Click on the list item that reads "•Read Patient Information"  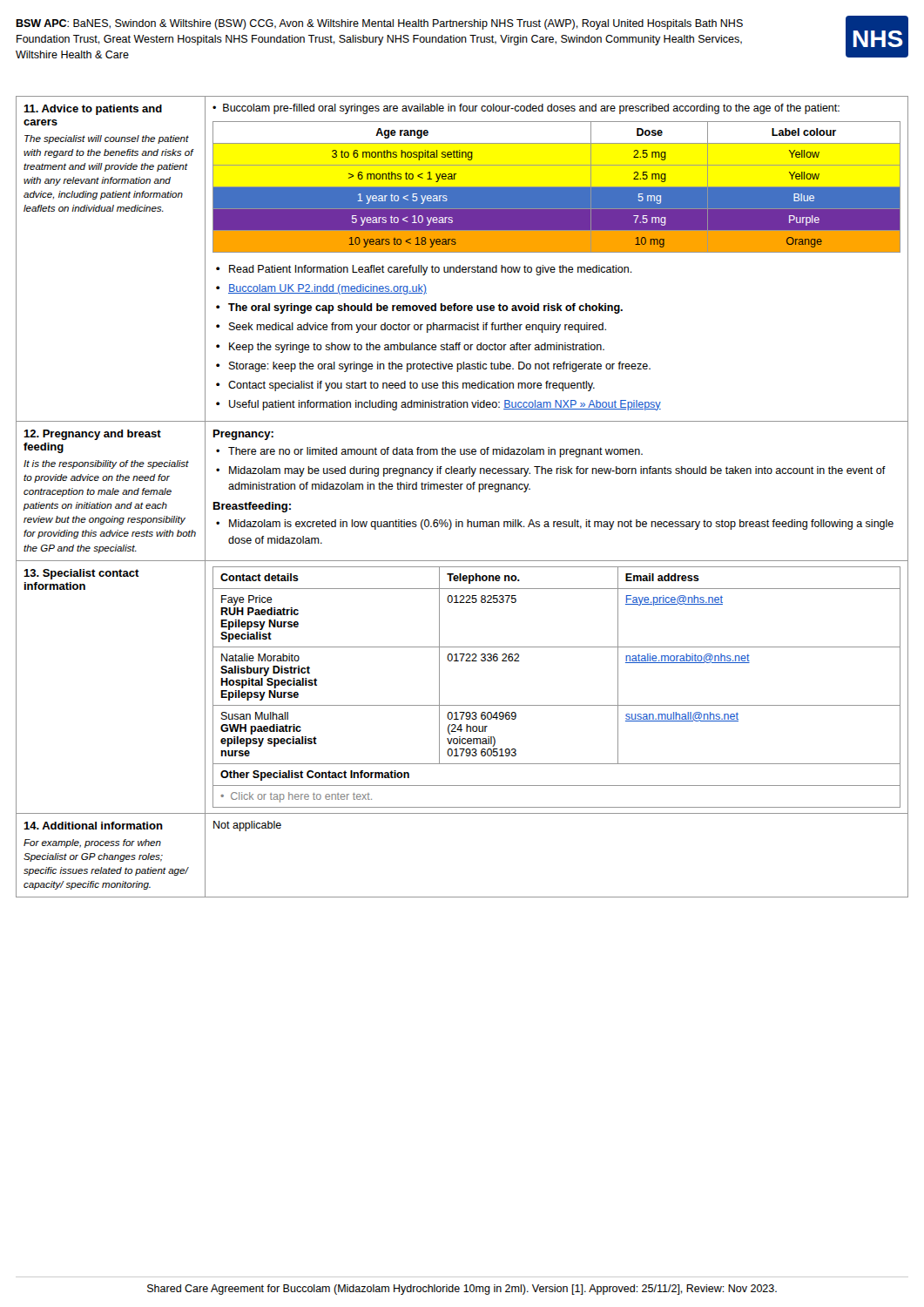pyautogui.click(x=424, y=269)
